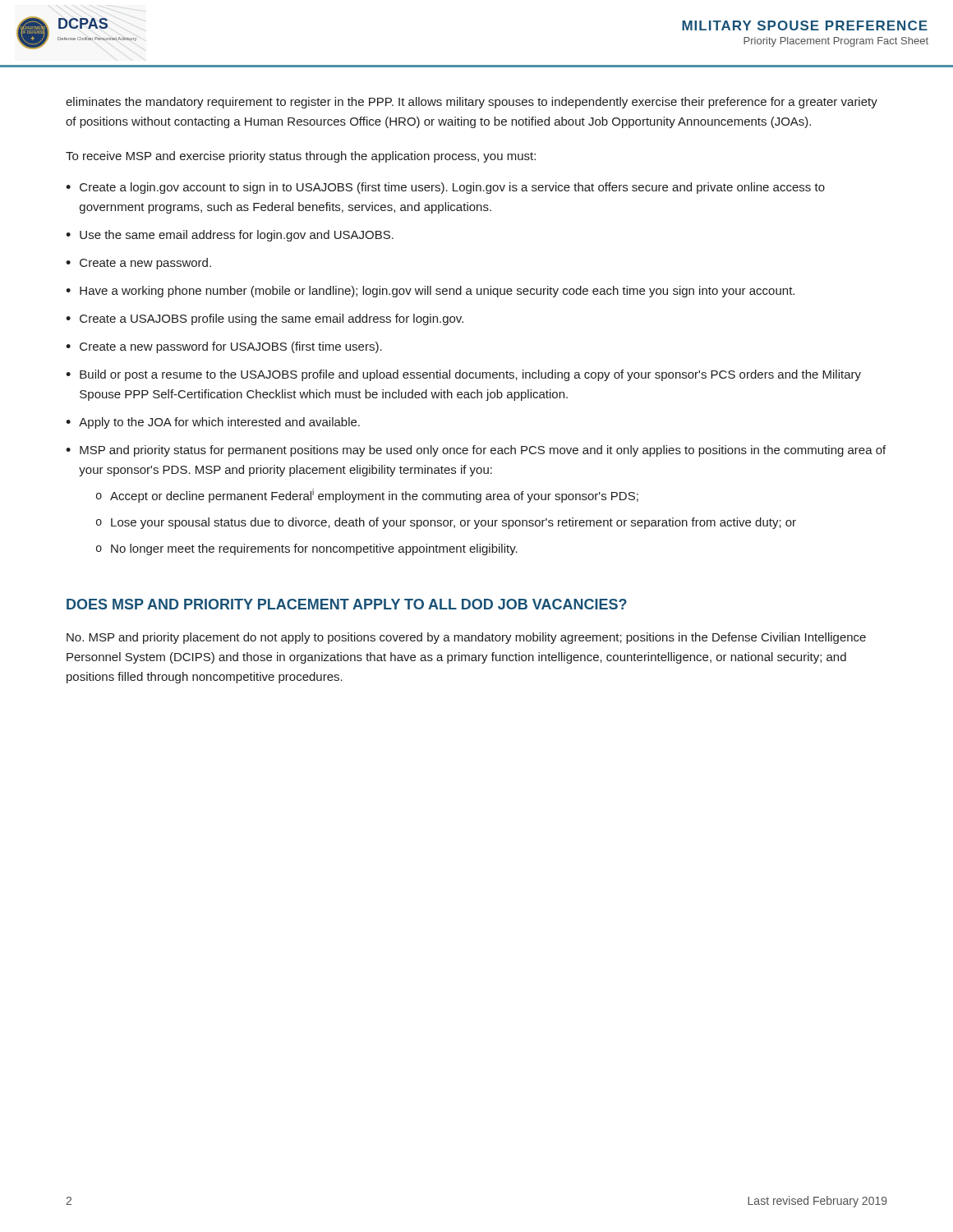
Task: Find the list item containing "• Create a login.gov account"
Action: coord(476,197)
